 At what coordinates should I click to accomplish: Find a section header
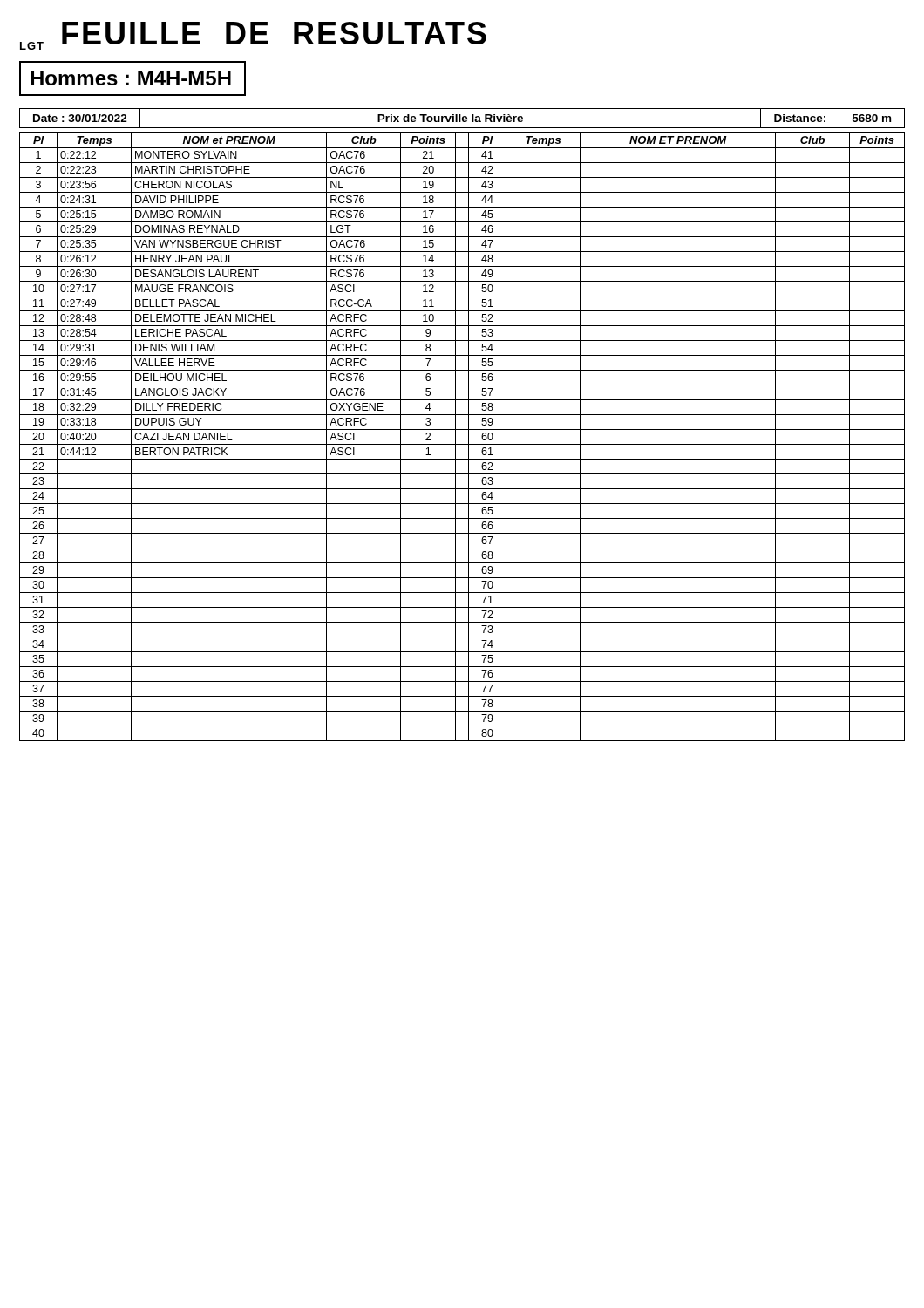[133, 78]
